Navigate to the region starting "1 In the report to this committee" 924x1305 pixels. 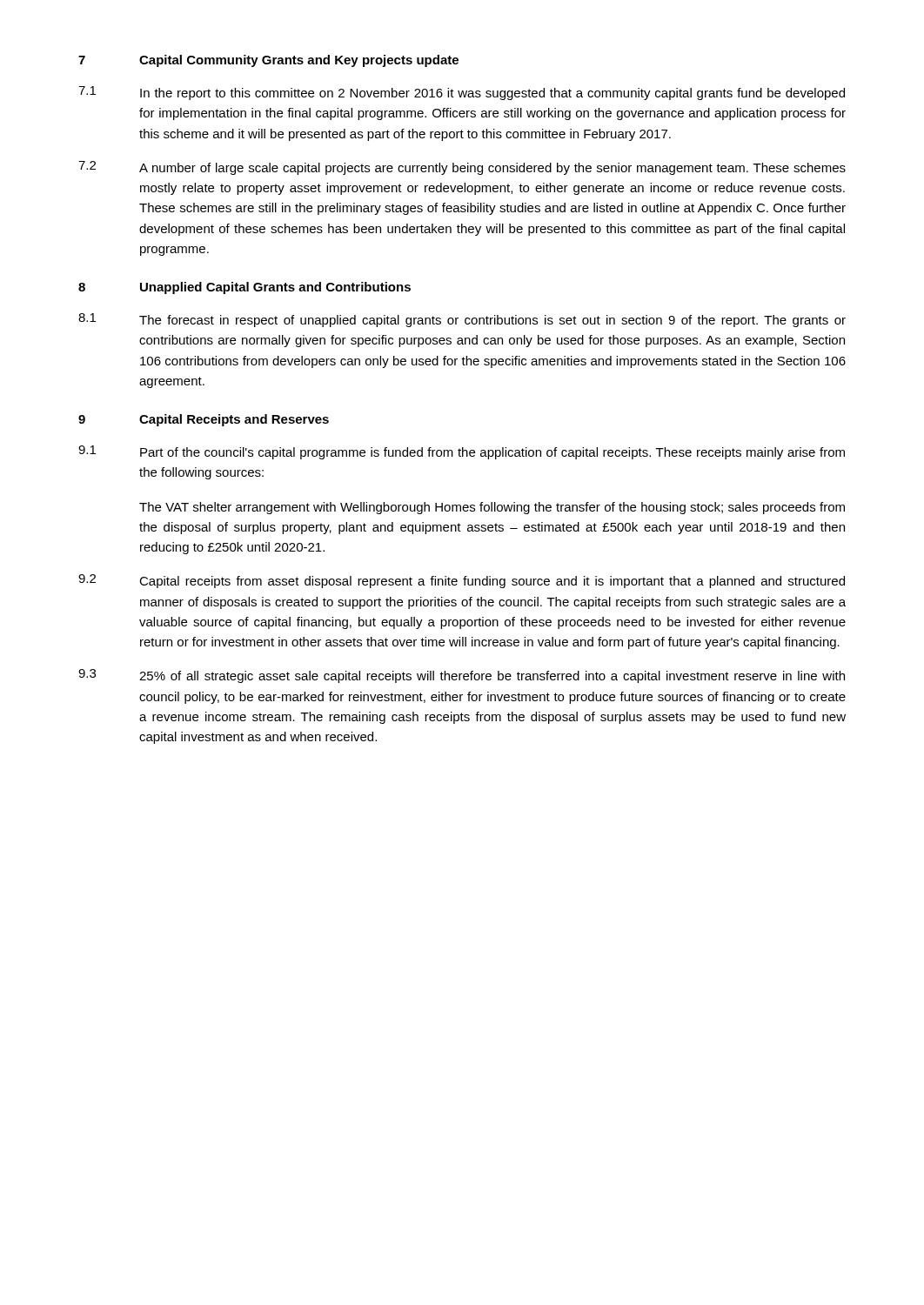tap(462, 113)
